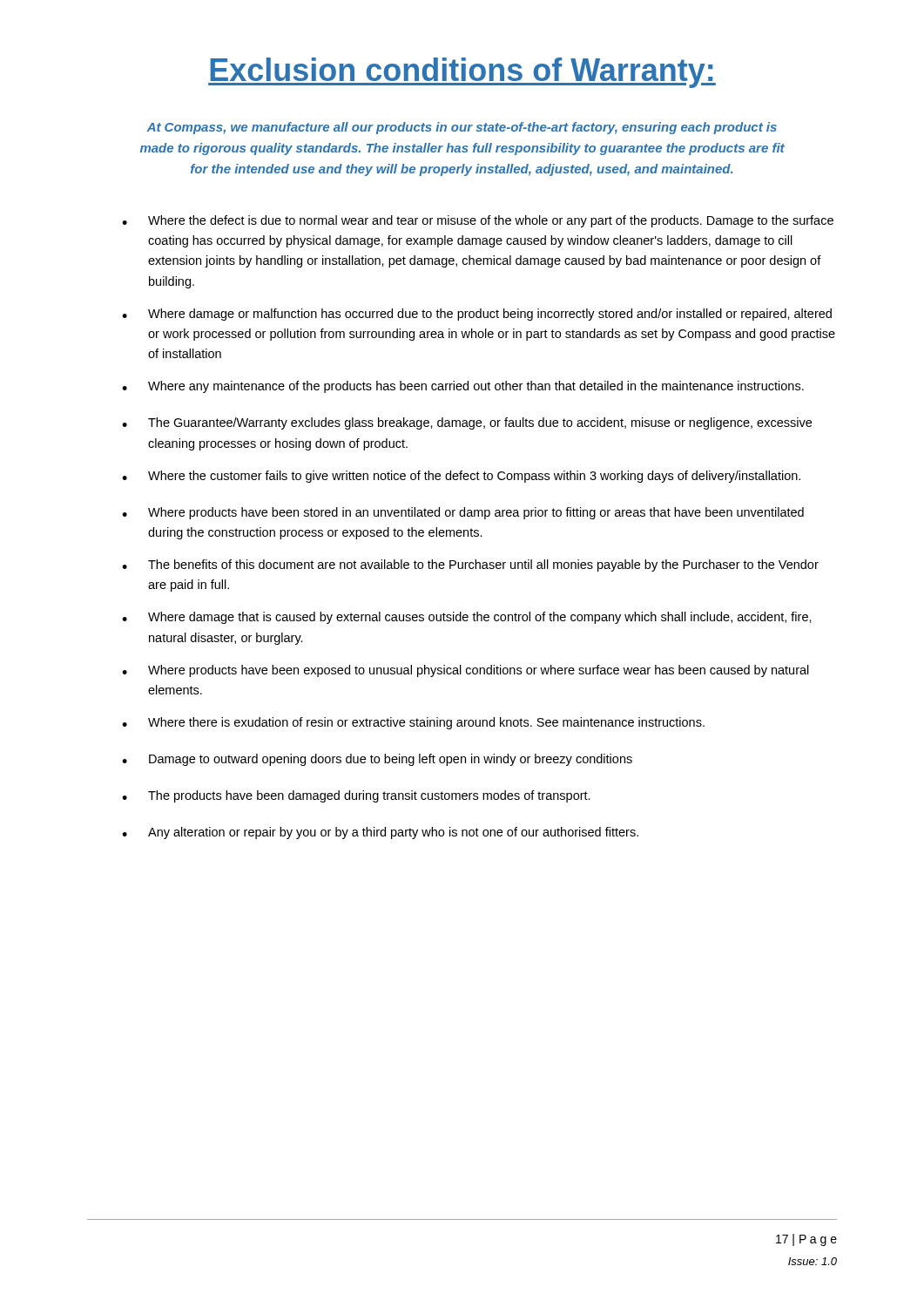Navigate to the element starting "Exclusion conditions of Warranty:"
The image size is (924, 1307).
pyautogui.click(x=462, y=70)
